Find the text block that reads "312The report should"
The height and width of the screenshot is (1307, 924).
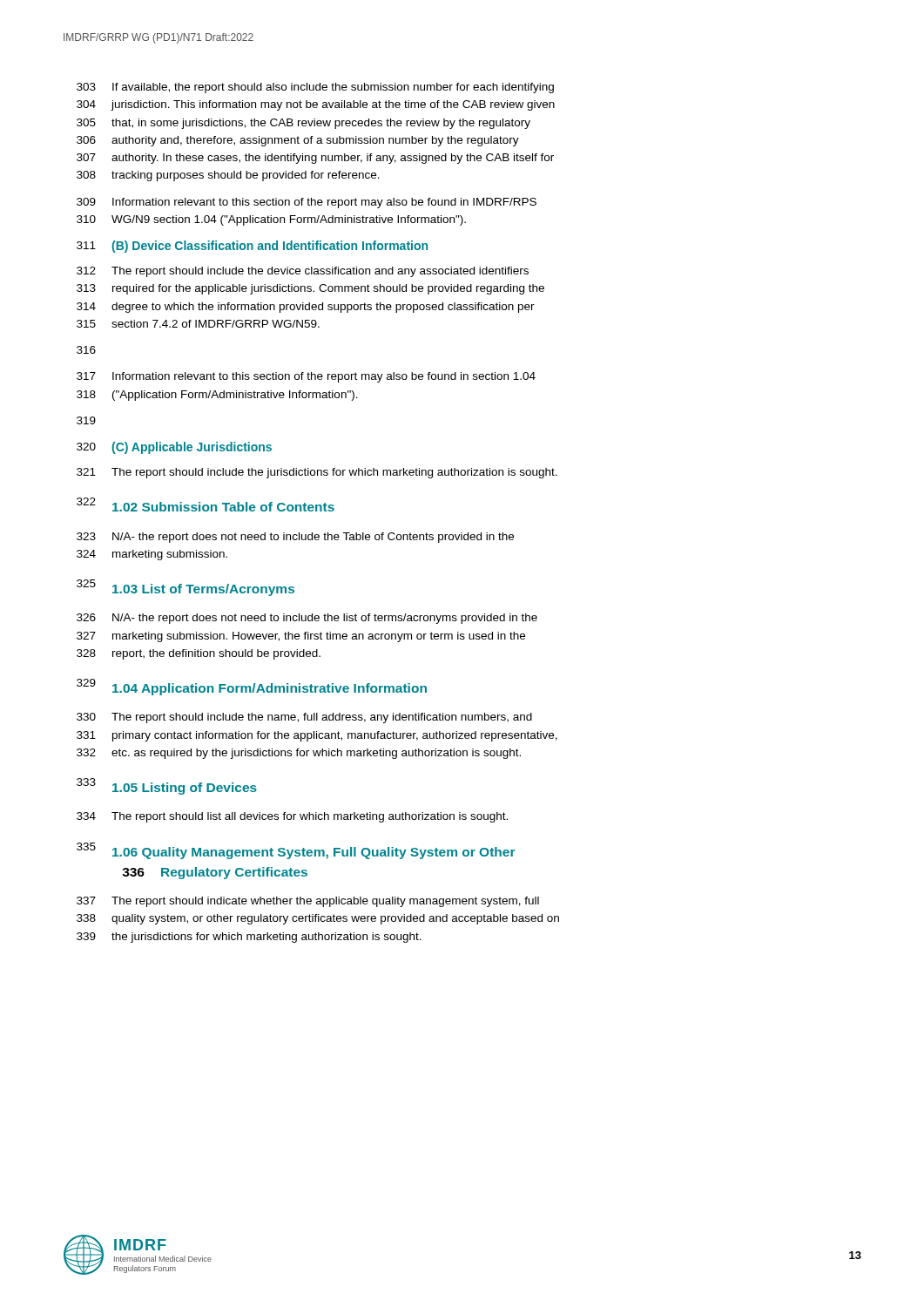pos(462,298)
